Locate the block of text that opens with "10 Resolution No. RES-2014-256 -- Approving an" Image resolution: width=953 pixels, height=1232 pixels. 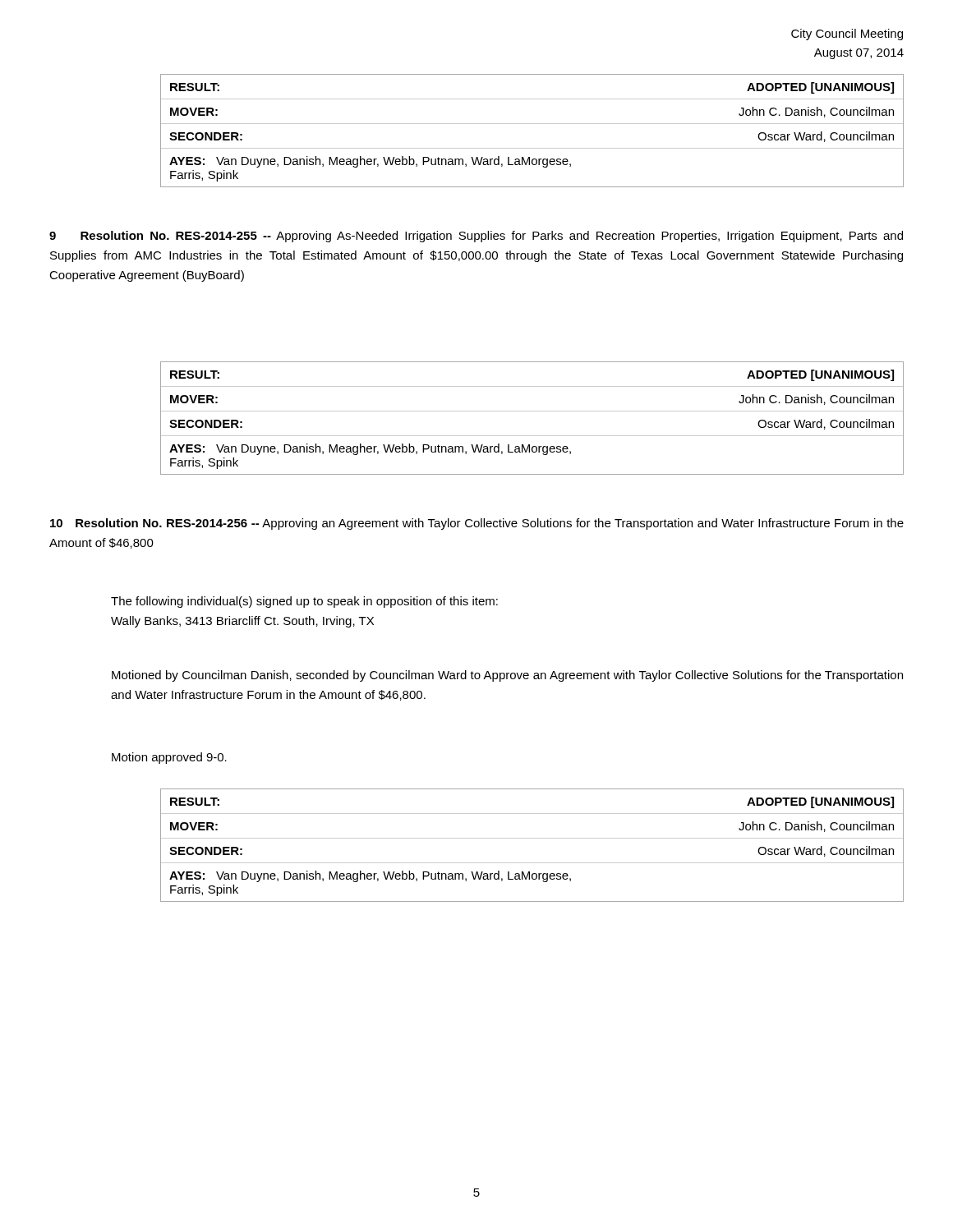coord(476,533)
